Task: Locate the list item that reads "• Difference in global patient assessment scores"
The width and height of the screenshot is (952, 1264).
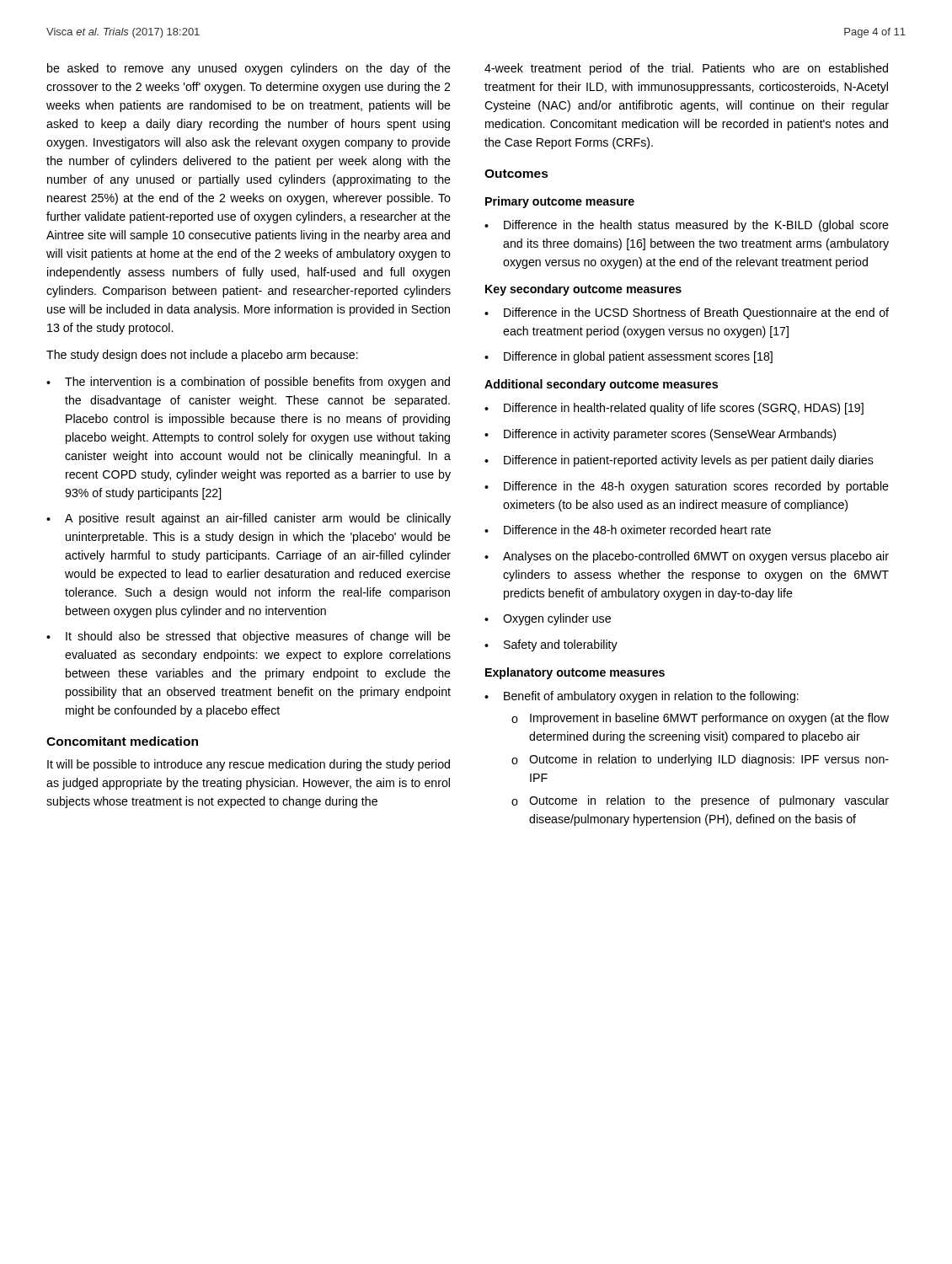Action: pyautogui.click(x=629, y=357)
